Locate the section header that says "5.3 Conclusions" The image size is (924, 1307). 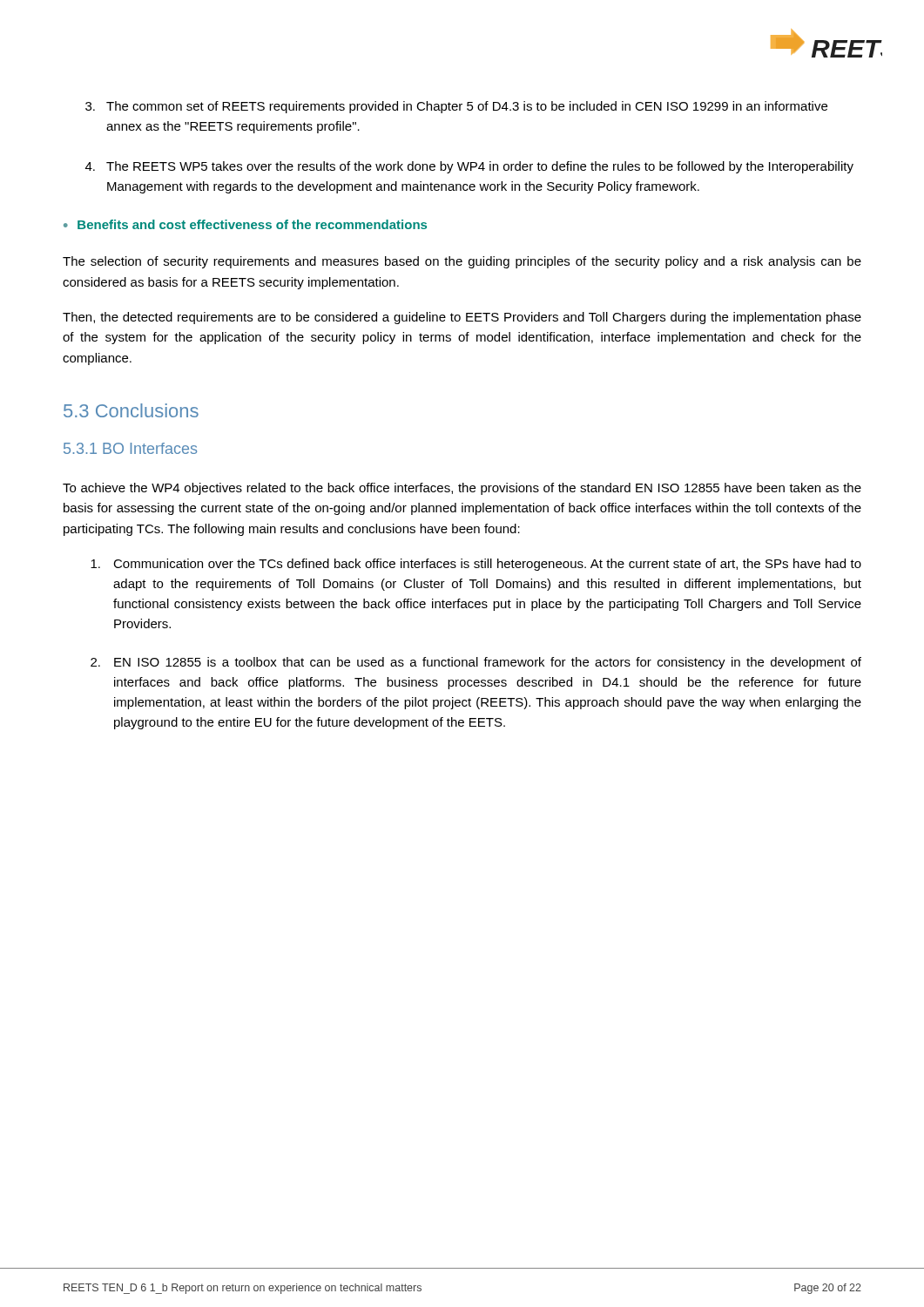click(131, 411)
